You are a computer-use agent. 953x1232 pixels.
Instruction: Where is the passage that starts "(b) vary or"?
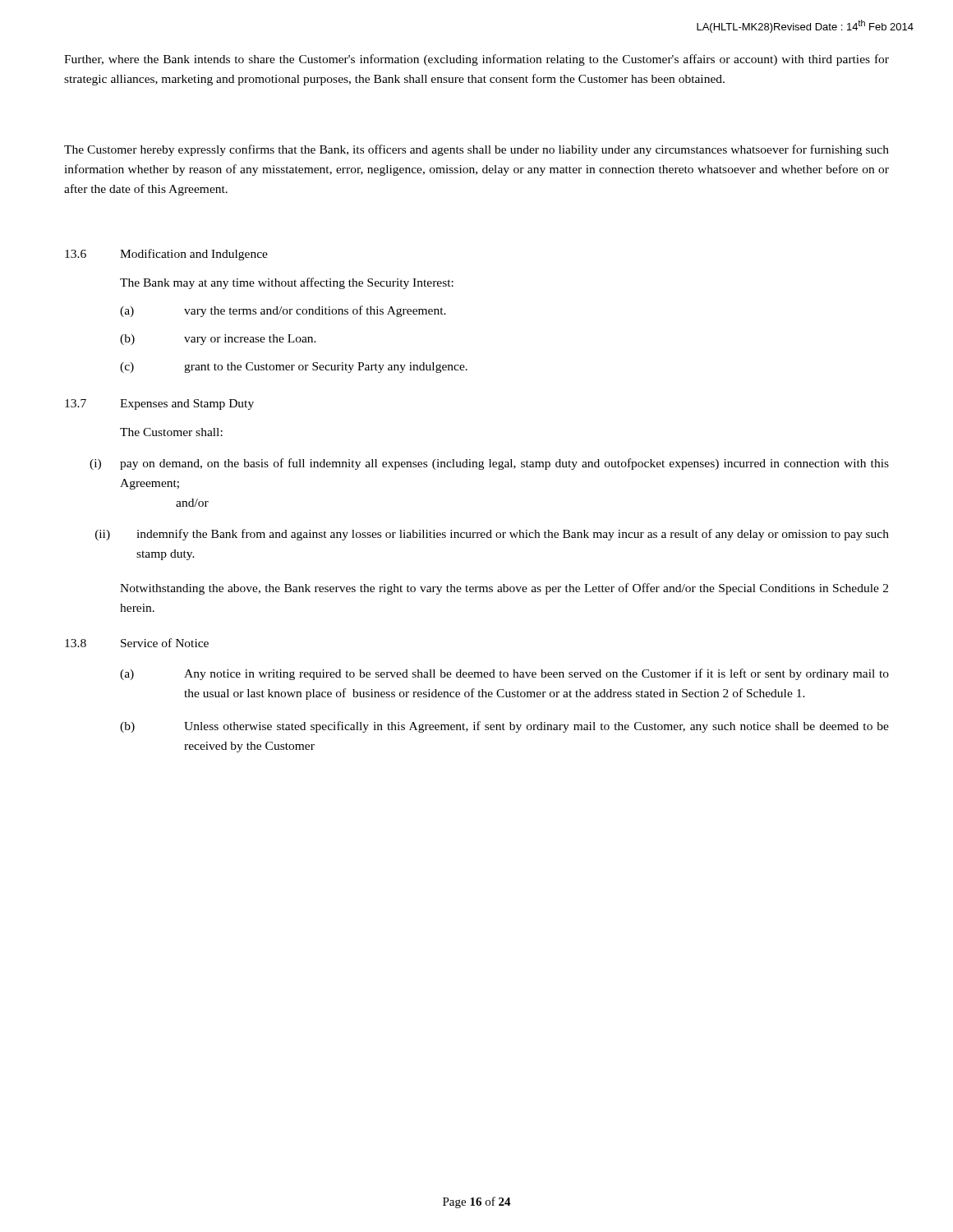(x=218, y=340)
